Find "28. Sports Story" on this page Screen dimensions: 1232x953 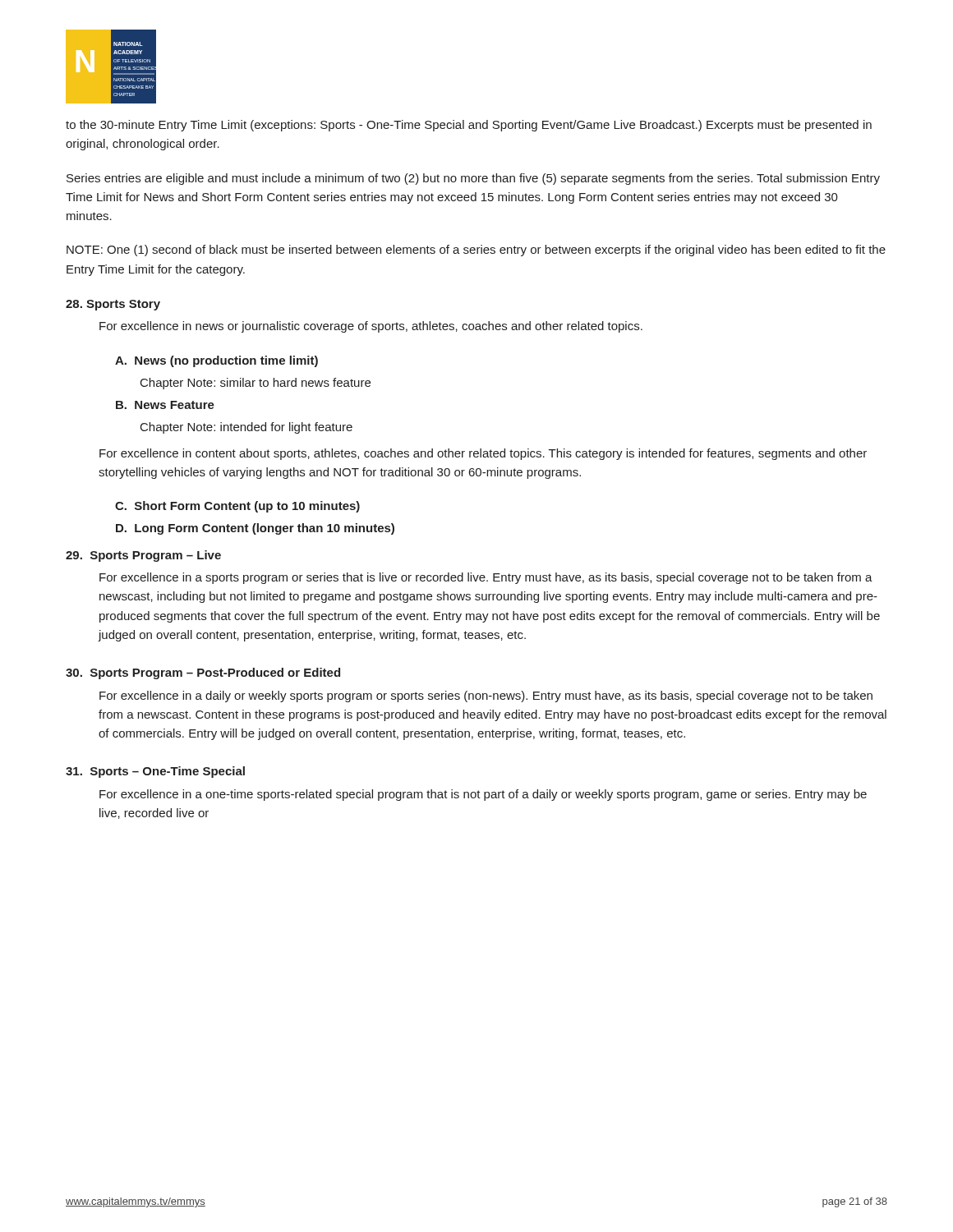pos(113,303)
